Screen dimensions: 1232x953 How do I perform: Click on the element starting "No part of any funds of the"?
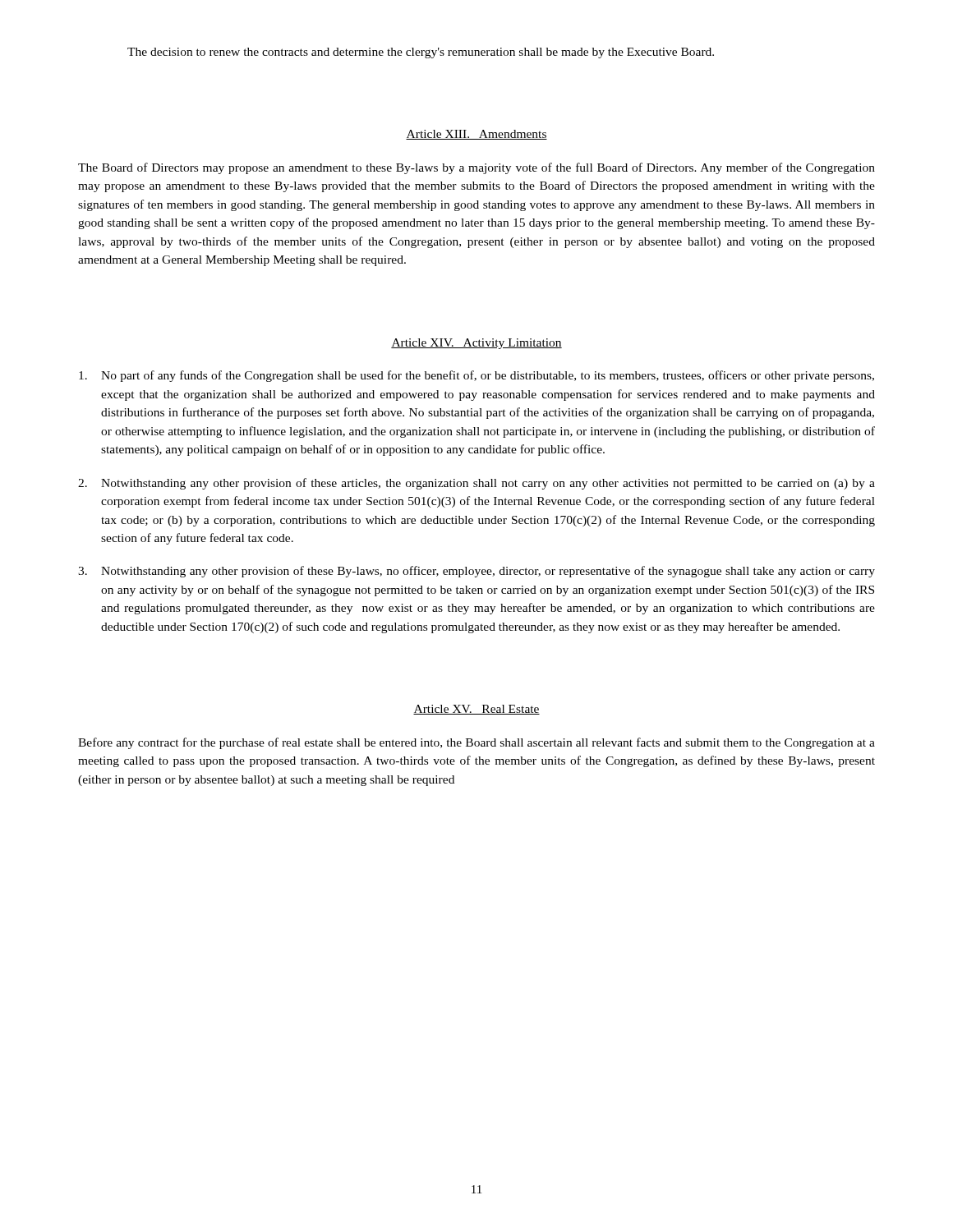click(476, 413)
